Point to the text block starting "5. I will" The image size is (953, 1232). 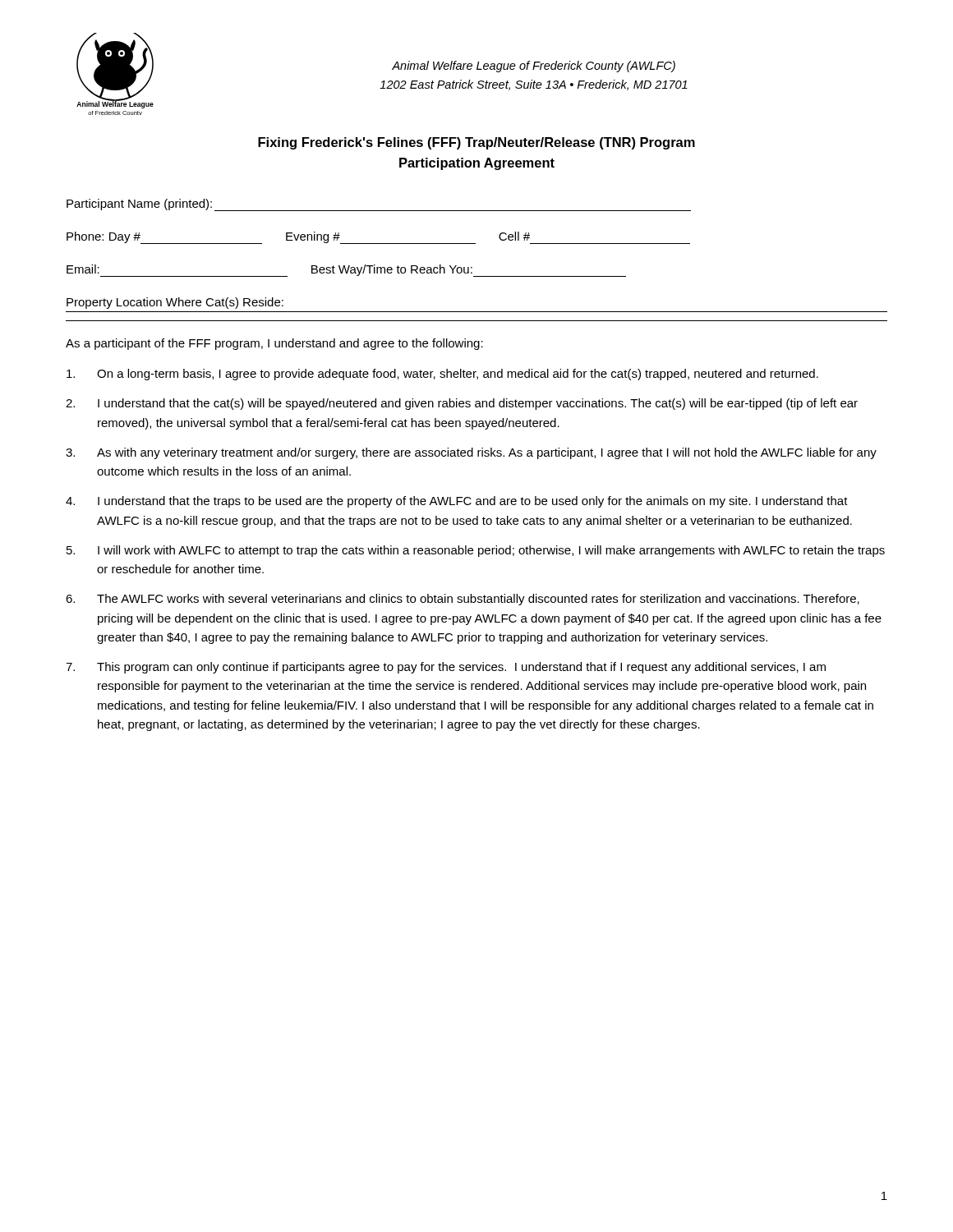click(476, 559)
